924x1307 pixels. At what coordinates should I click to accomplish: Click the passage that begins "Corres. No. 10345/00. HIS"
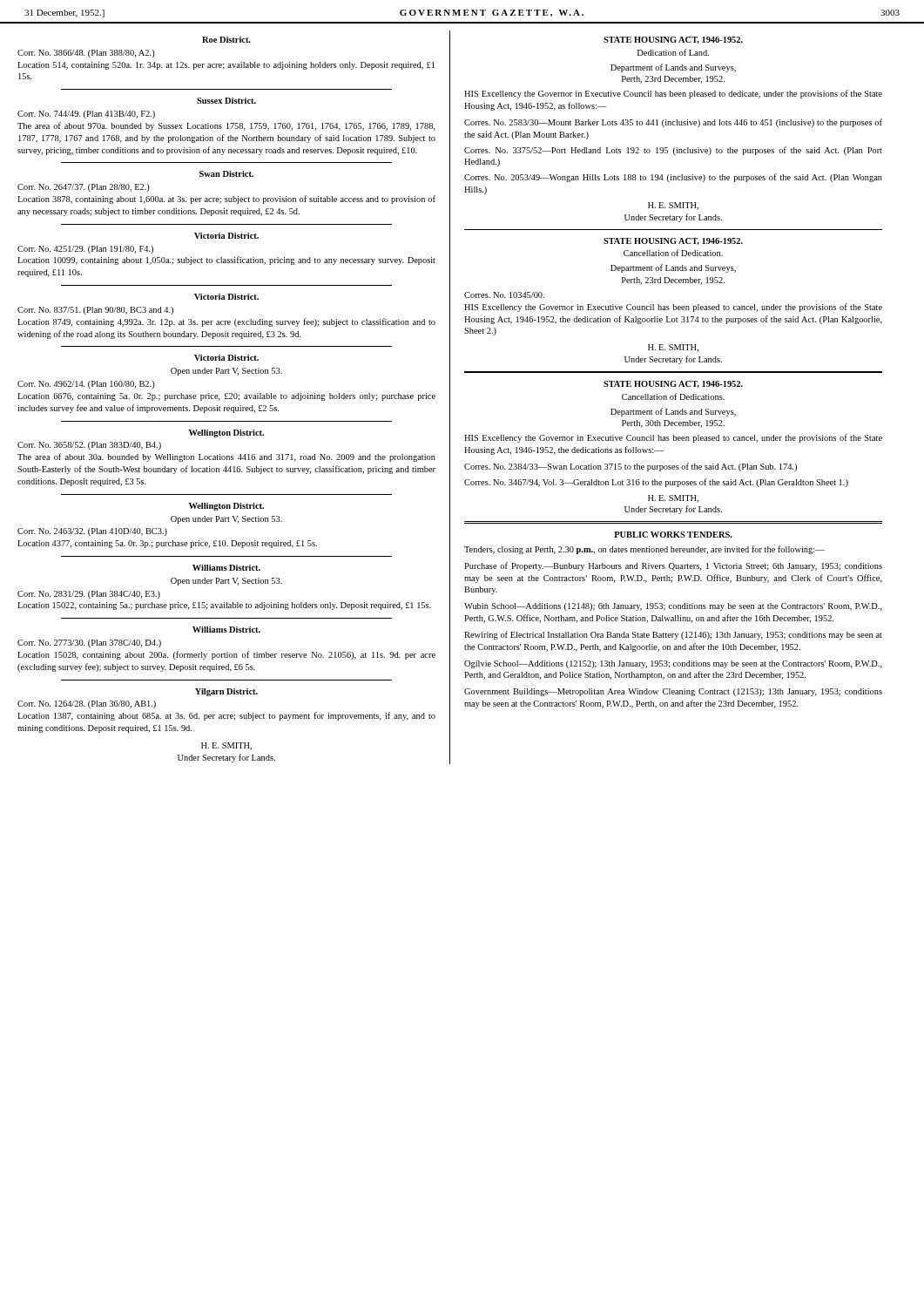(673, 313)
